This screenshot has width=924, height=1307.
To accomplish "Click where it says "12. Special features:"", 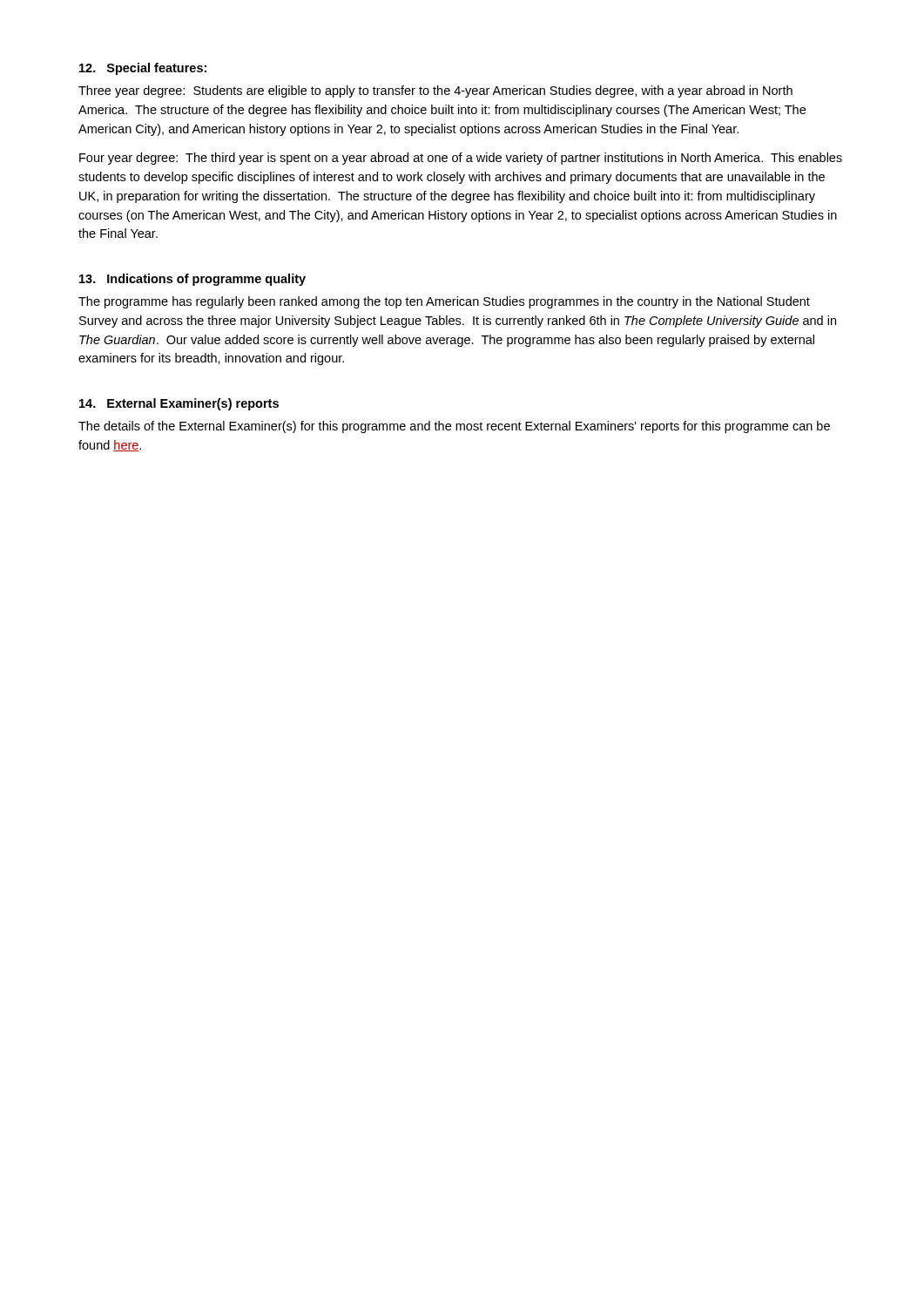I will (x=143, y=68).
